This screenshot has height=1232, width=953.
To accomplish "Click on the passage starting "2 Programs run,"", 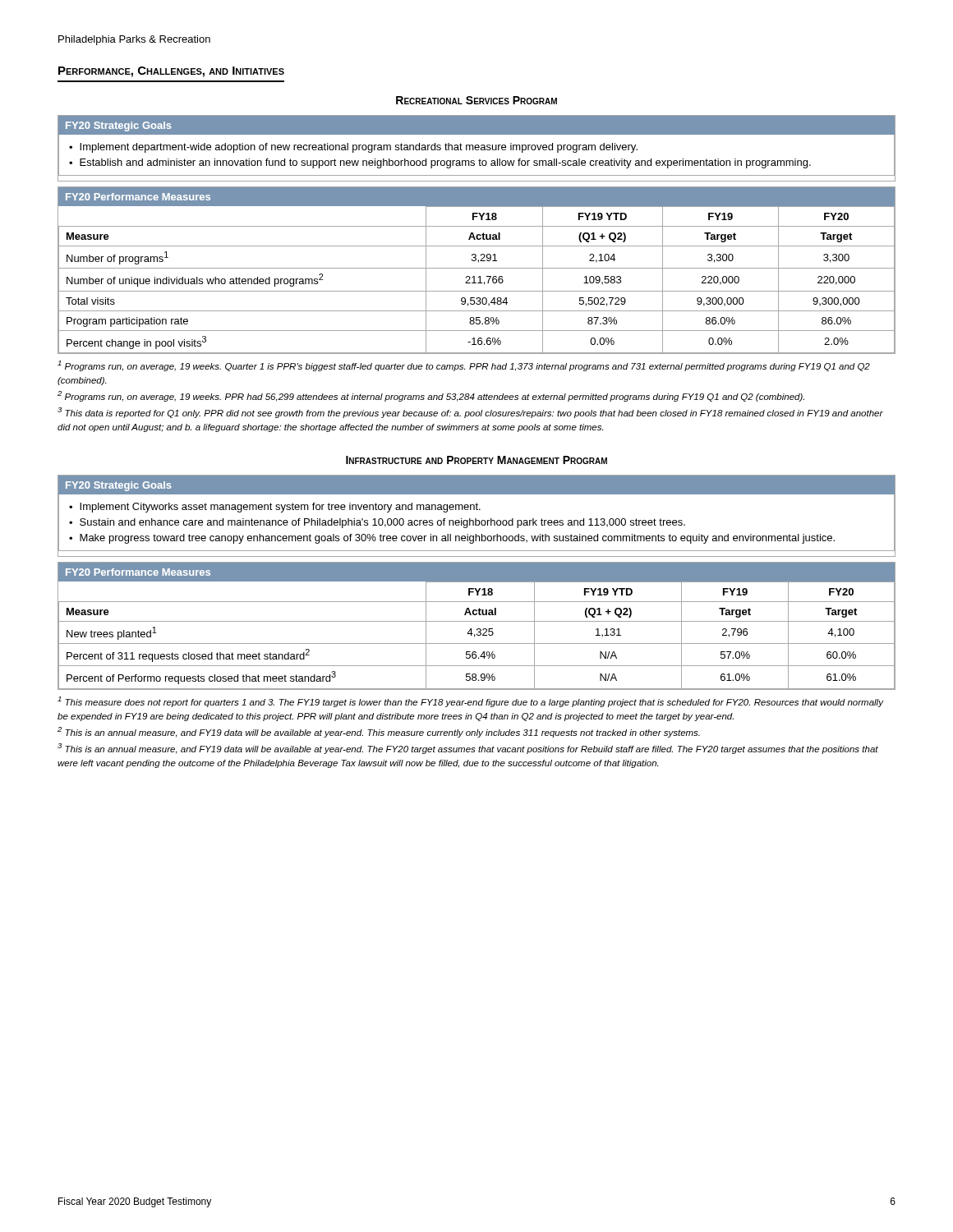I will pyautogui.click(x=432, y=395).
